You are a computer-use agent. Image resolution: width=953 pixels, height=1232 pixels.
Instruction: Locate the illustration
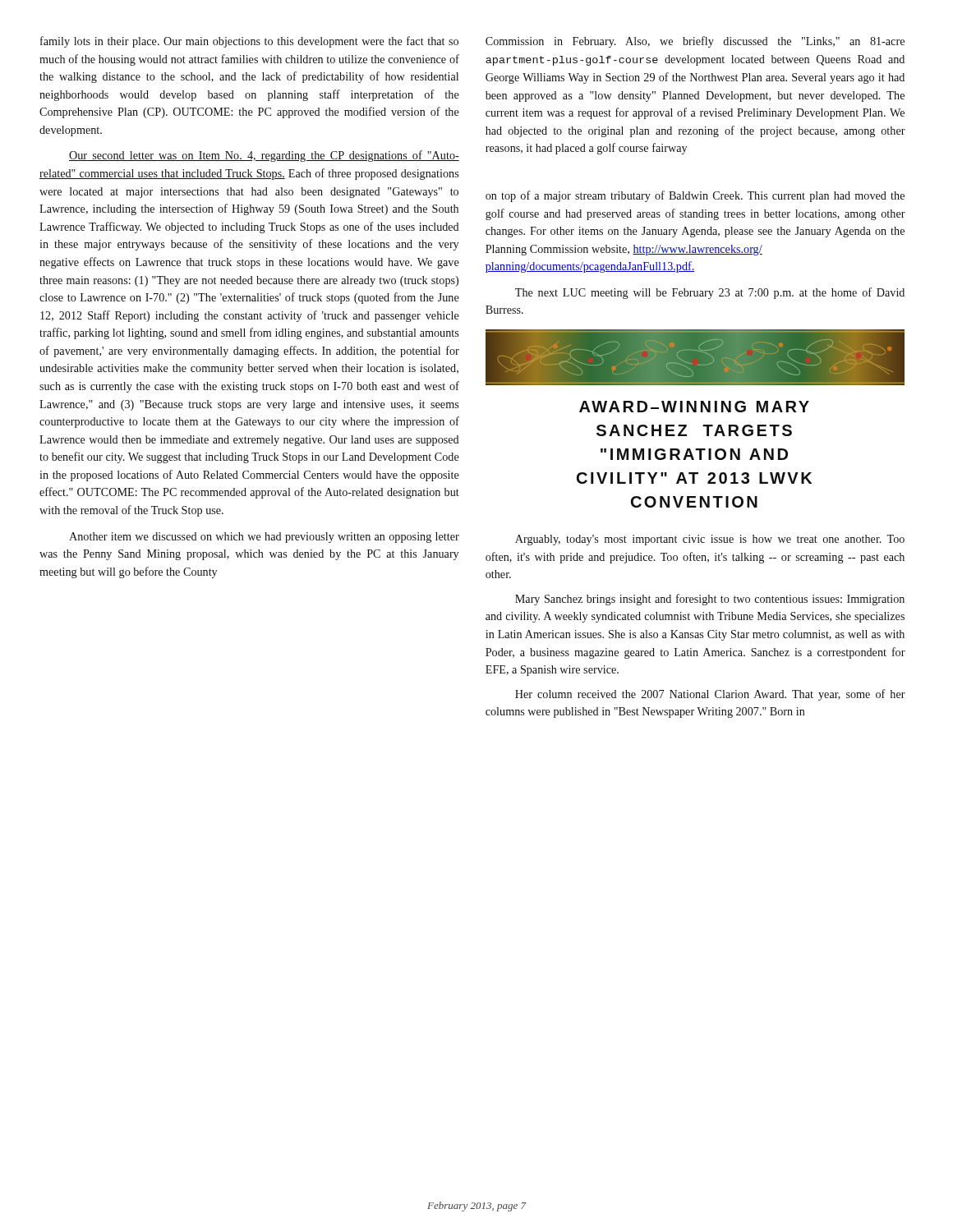[x=695, y=357]
